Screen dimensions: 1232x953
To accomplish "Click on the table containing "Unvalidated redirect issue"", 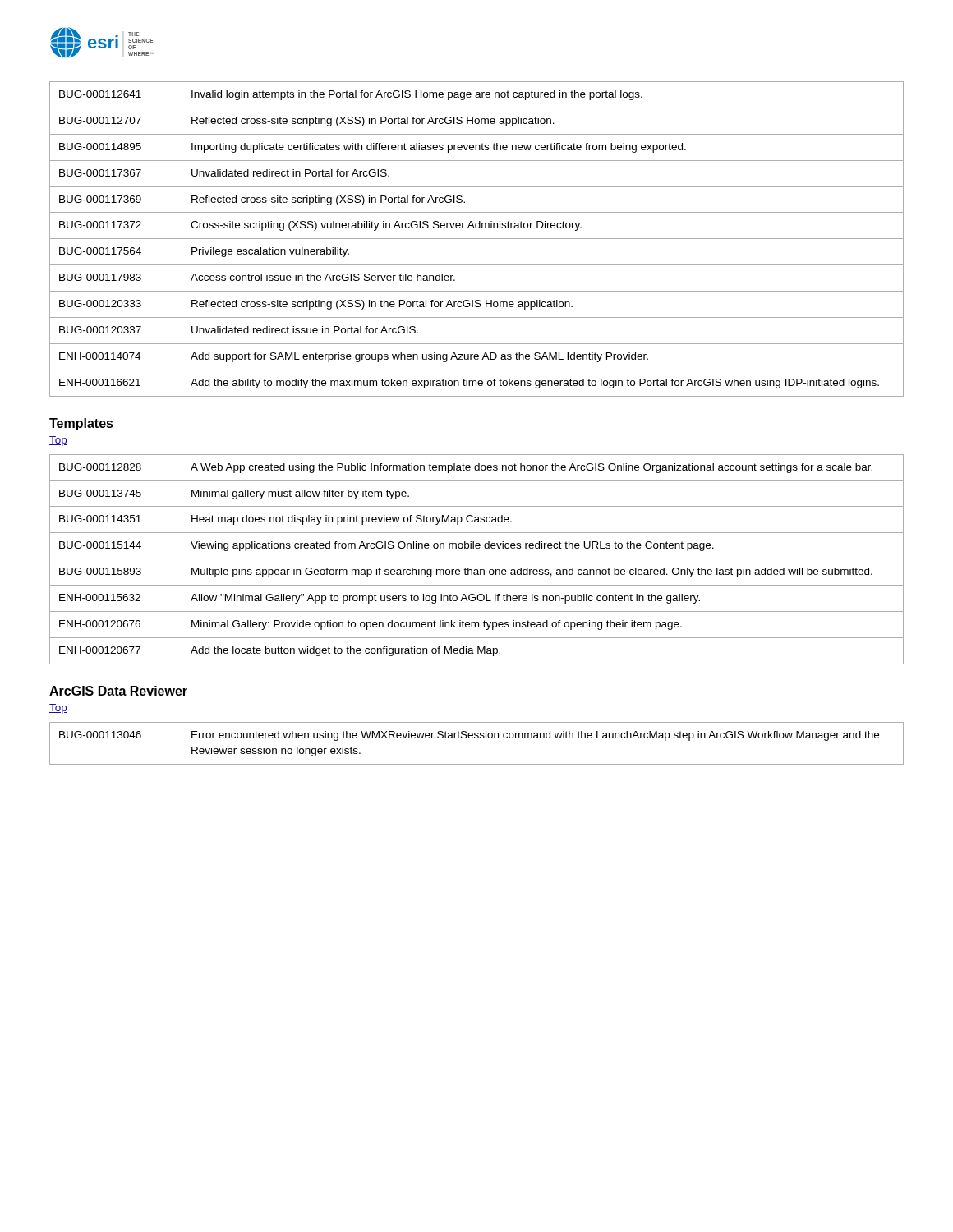I will (x=476, y=239).
